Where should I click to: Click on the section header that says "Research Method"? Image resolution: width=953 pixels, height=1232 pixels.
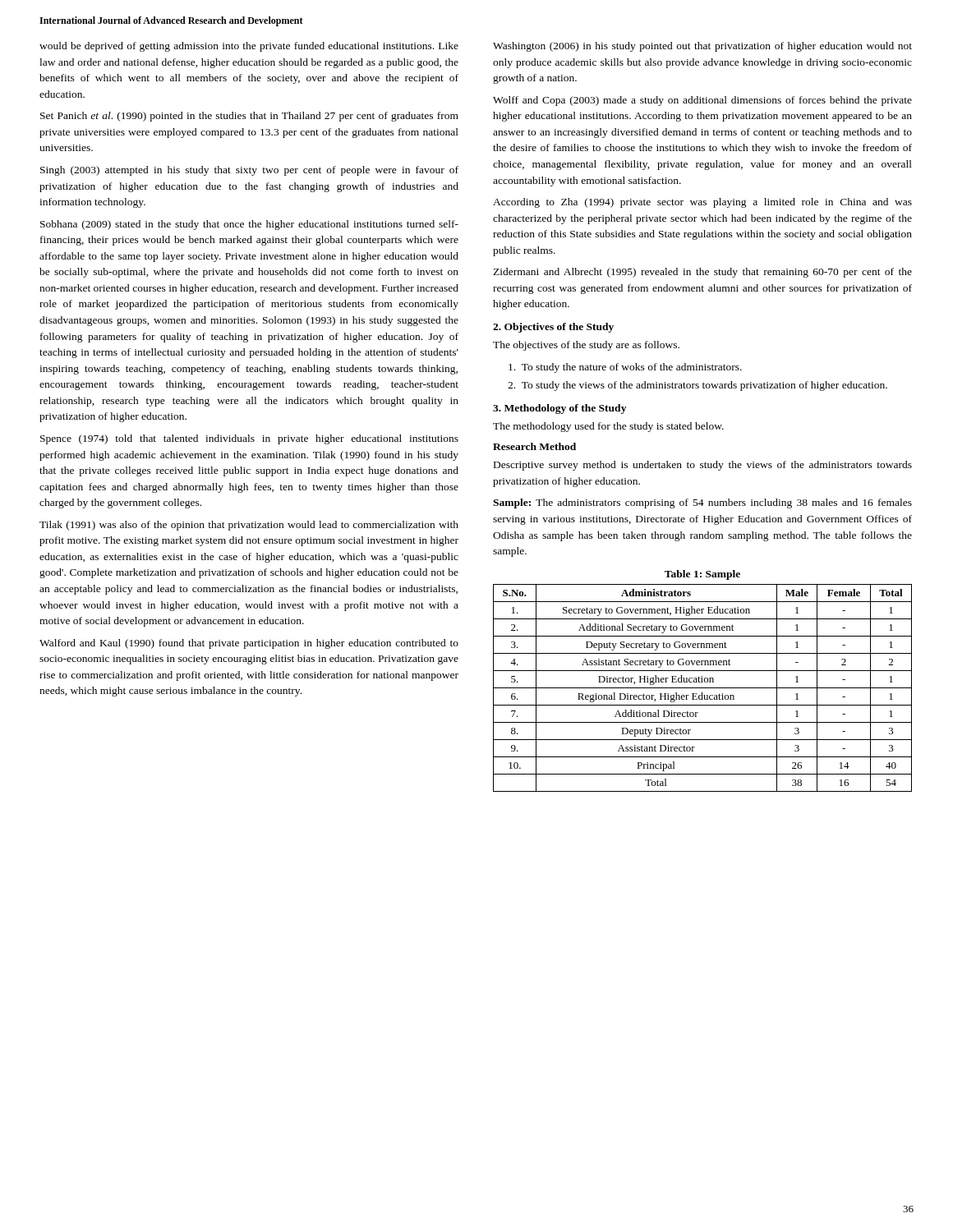(x=535, y=447)
